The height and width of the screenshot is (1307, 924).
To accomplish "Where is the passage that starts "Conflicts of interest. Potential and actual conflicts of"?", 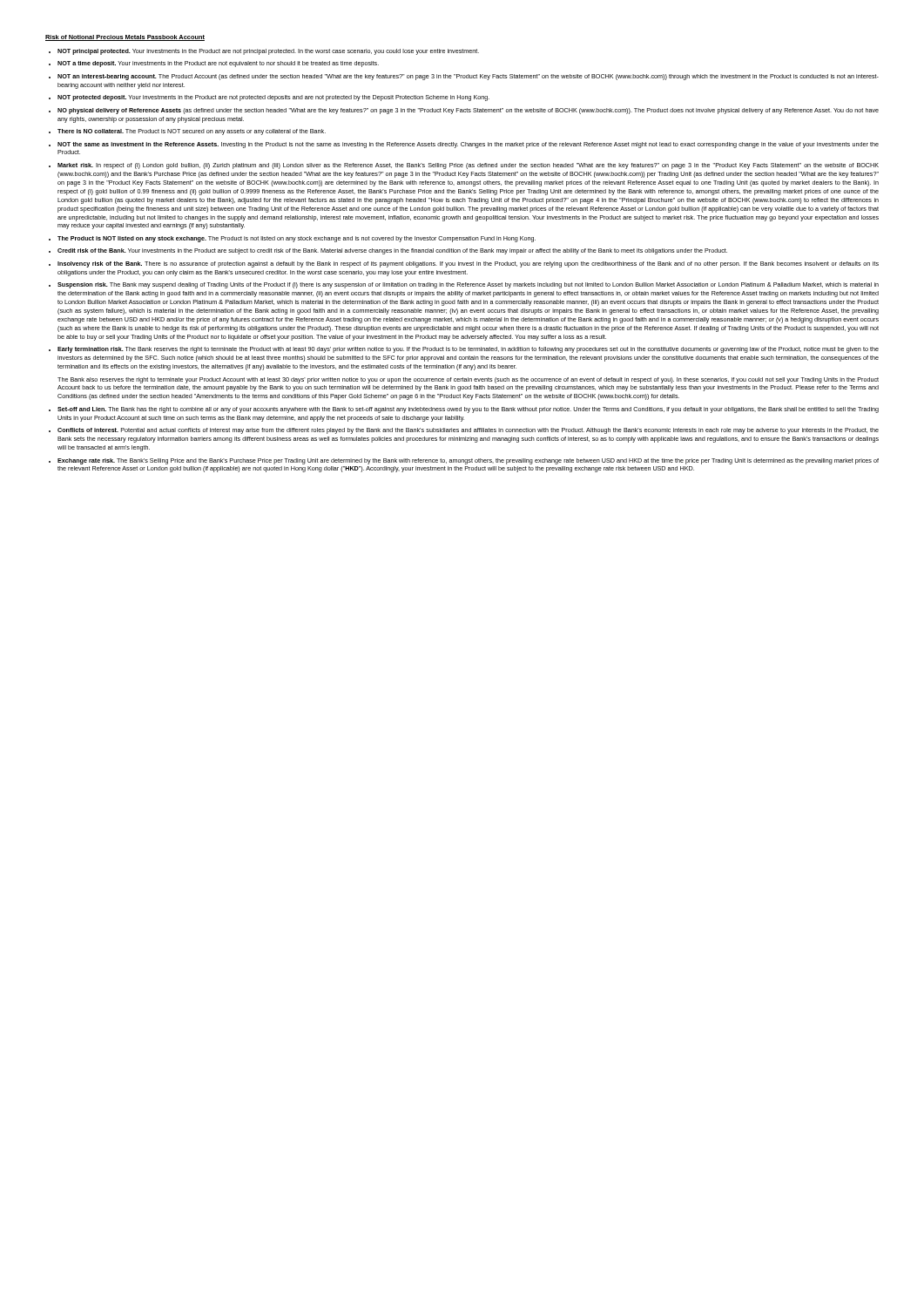I will [468, 439].
